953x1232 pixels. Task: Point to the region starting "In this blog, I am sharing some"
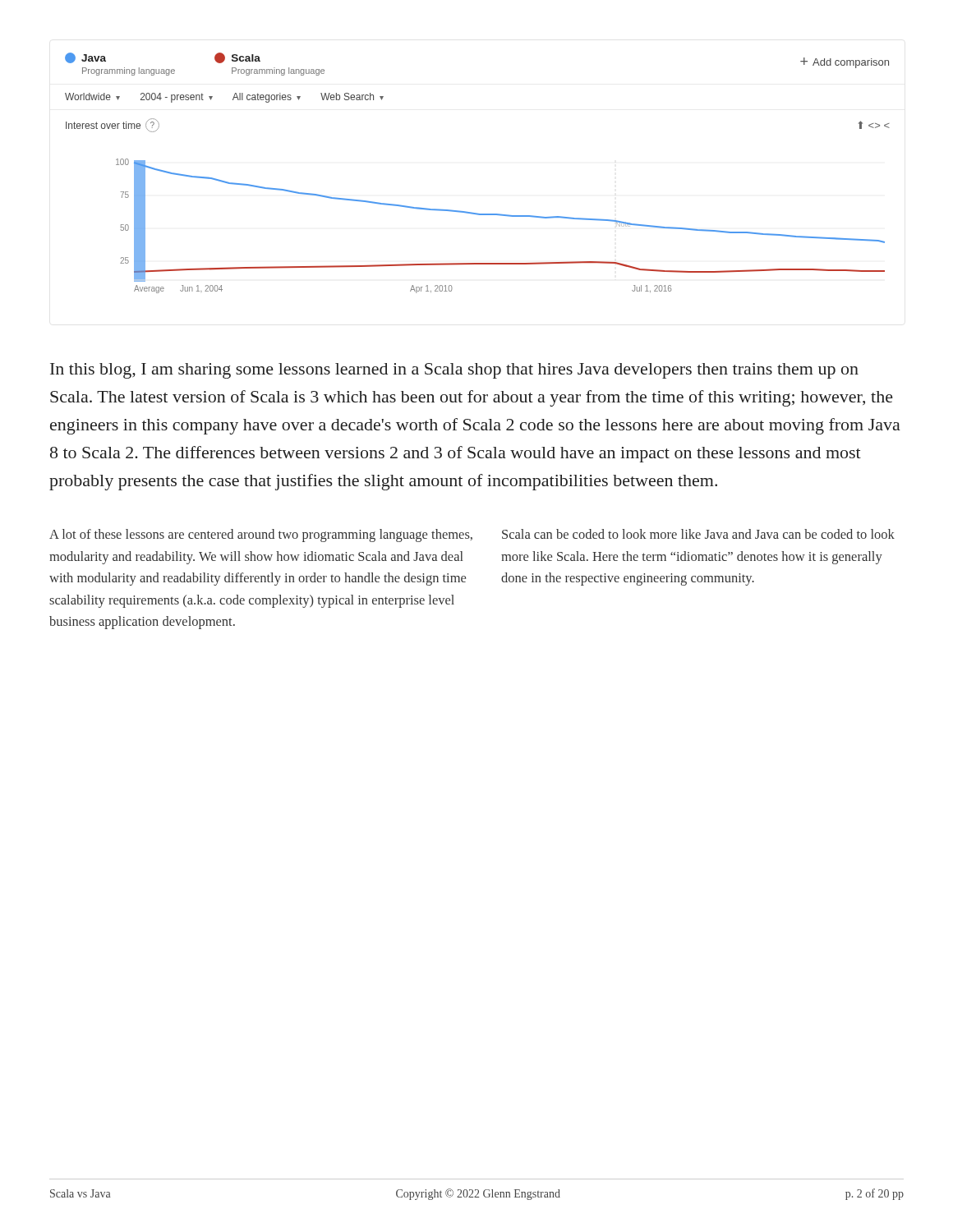pos(475,424)
